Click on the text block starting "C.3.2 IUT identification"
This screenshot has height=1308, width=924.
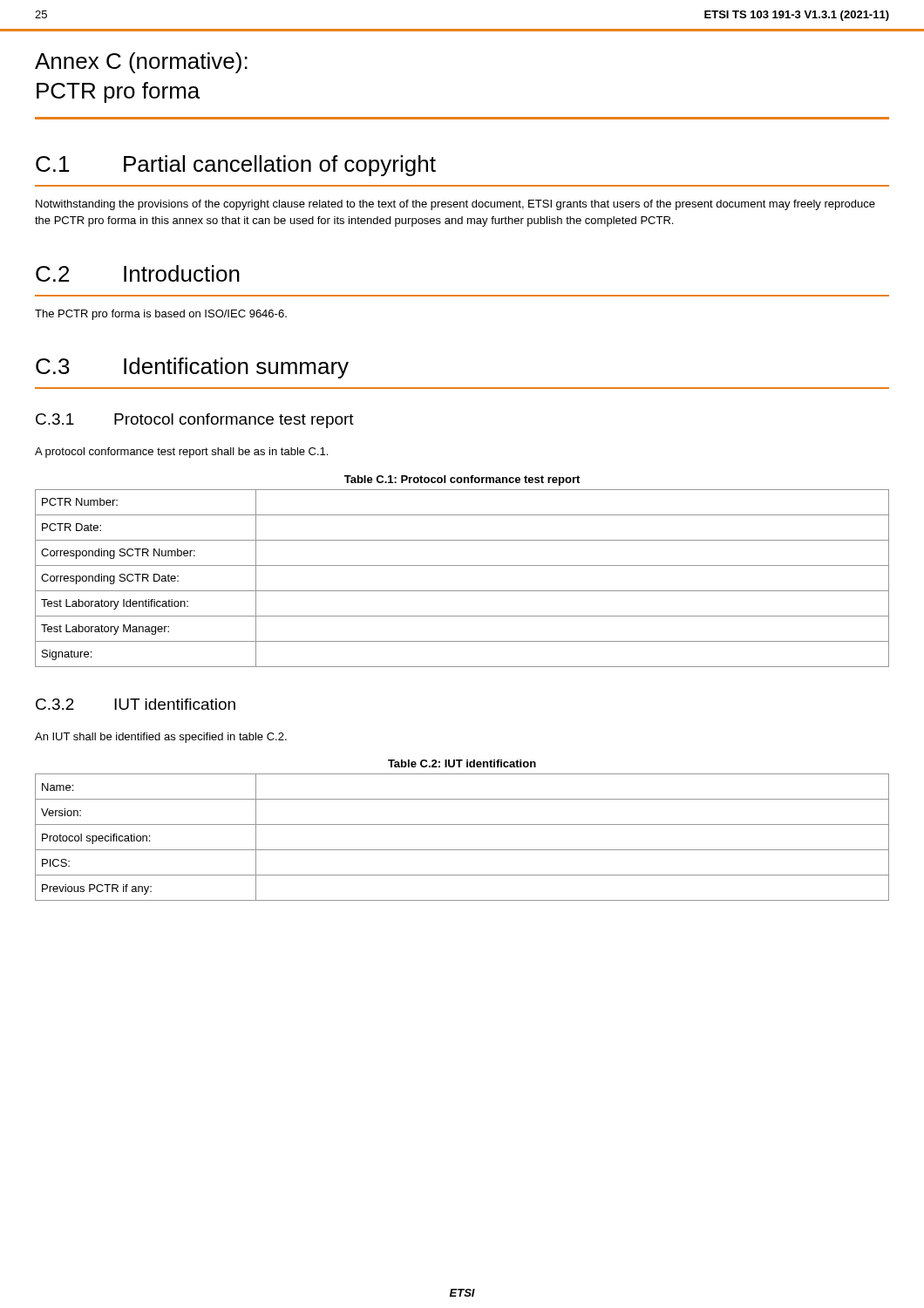point(136,704)
